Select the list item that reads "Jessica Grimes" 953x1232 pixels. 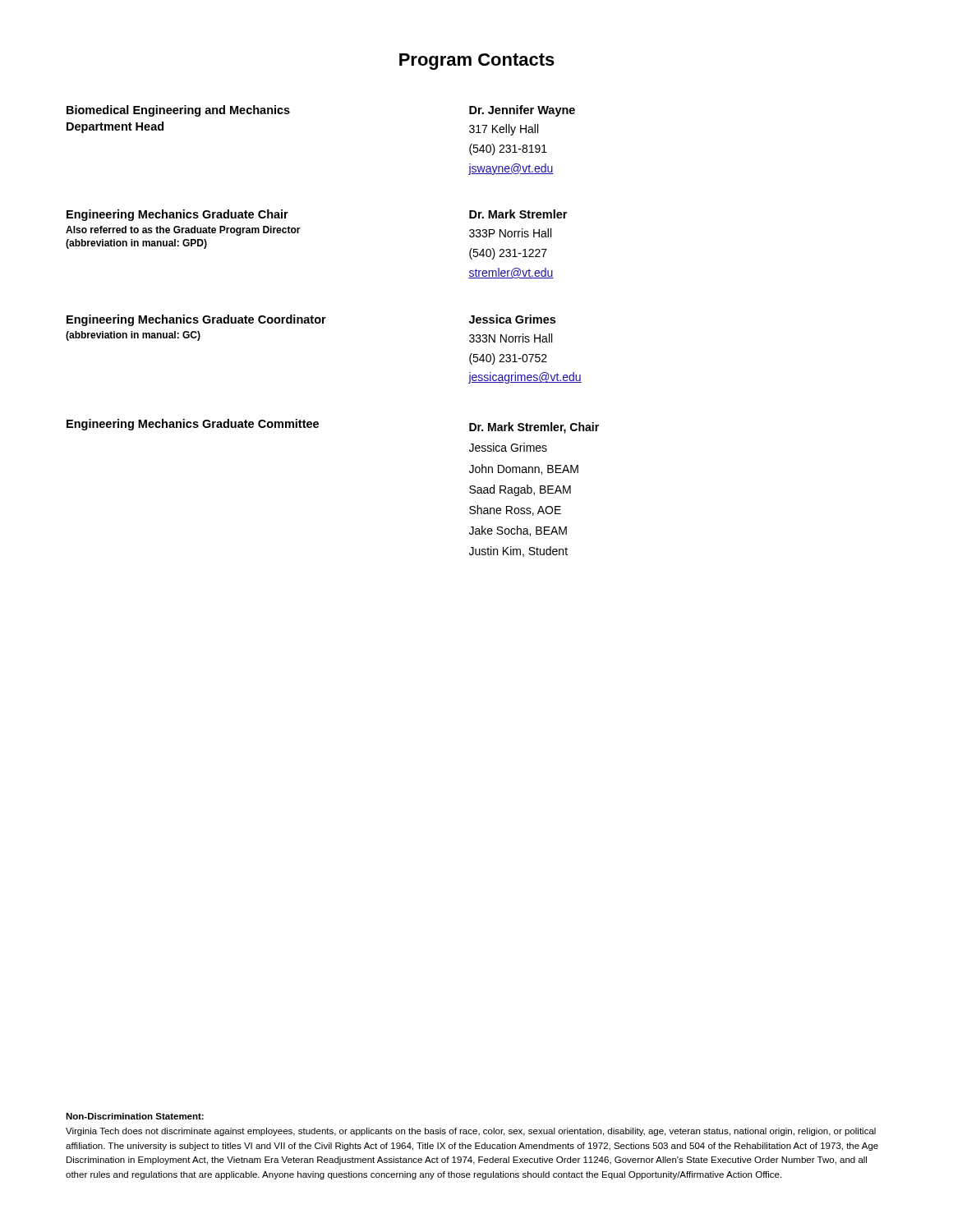click(x=508, y=448)
